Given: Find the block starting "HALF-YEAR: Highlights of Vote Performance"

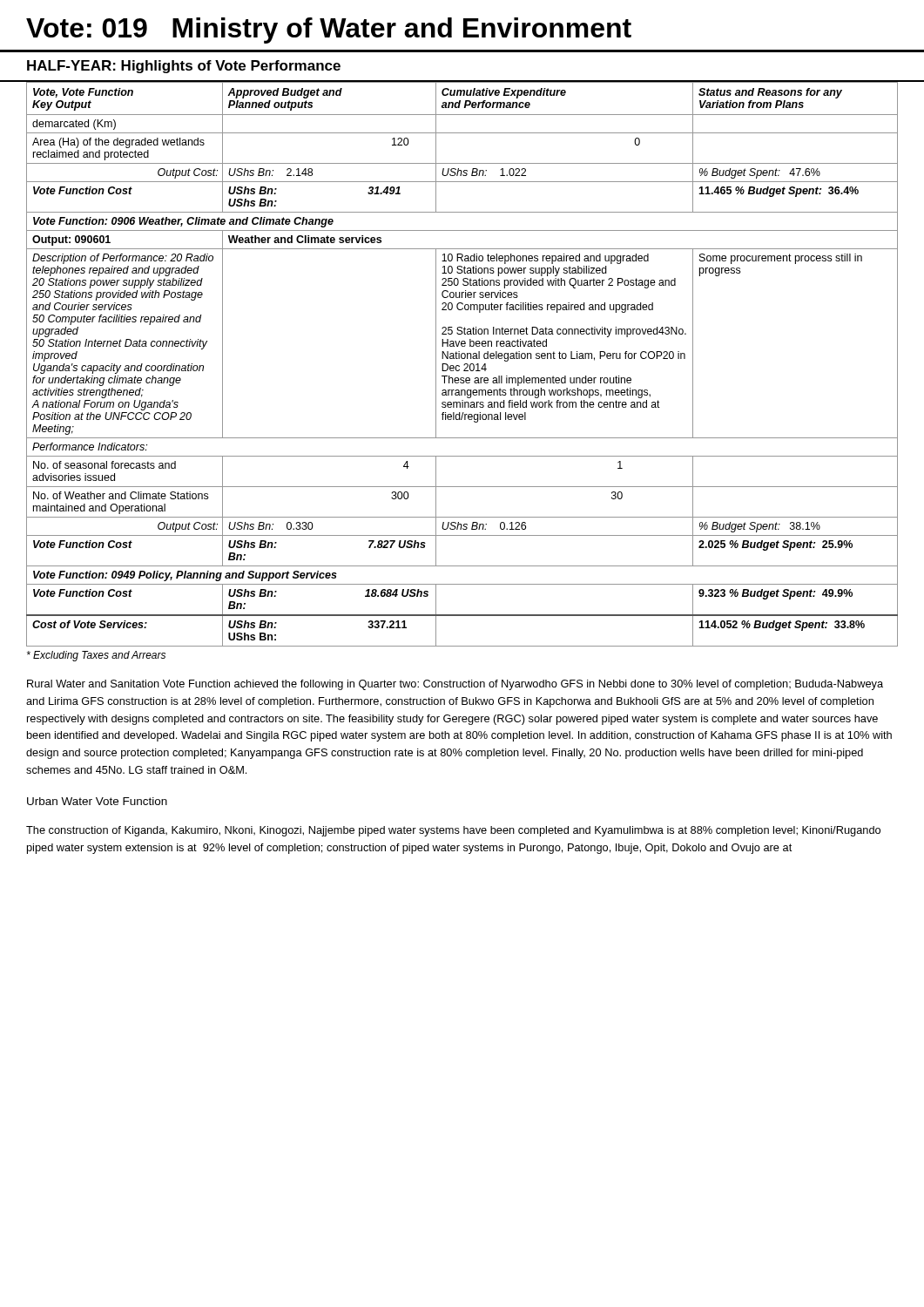Looking at the screenshot, I should click(184, 66).
